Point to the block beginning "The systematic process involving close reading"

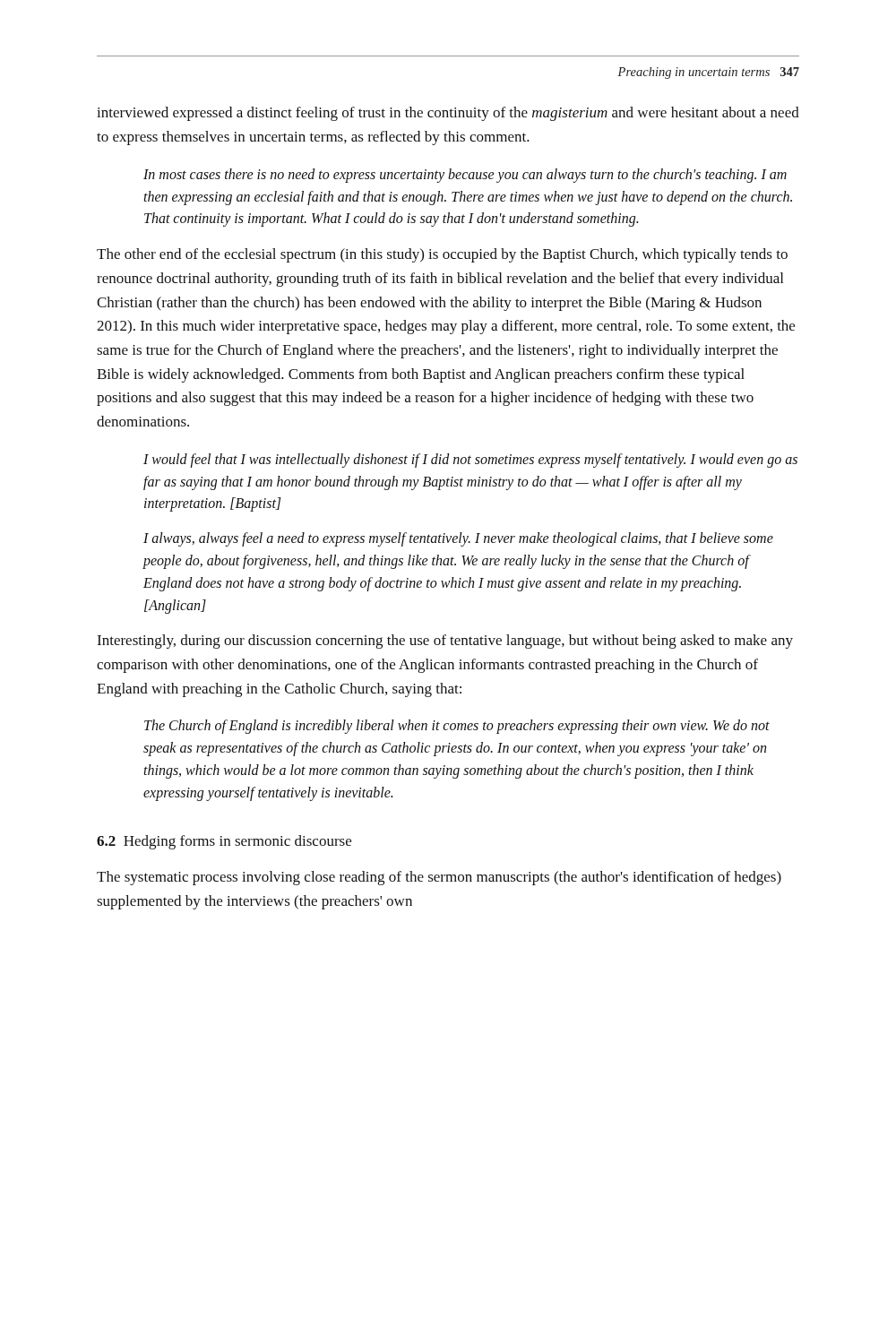(439, 889)
